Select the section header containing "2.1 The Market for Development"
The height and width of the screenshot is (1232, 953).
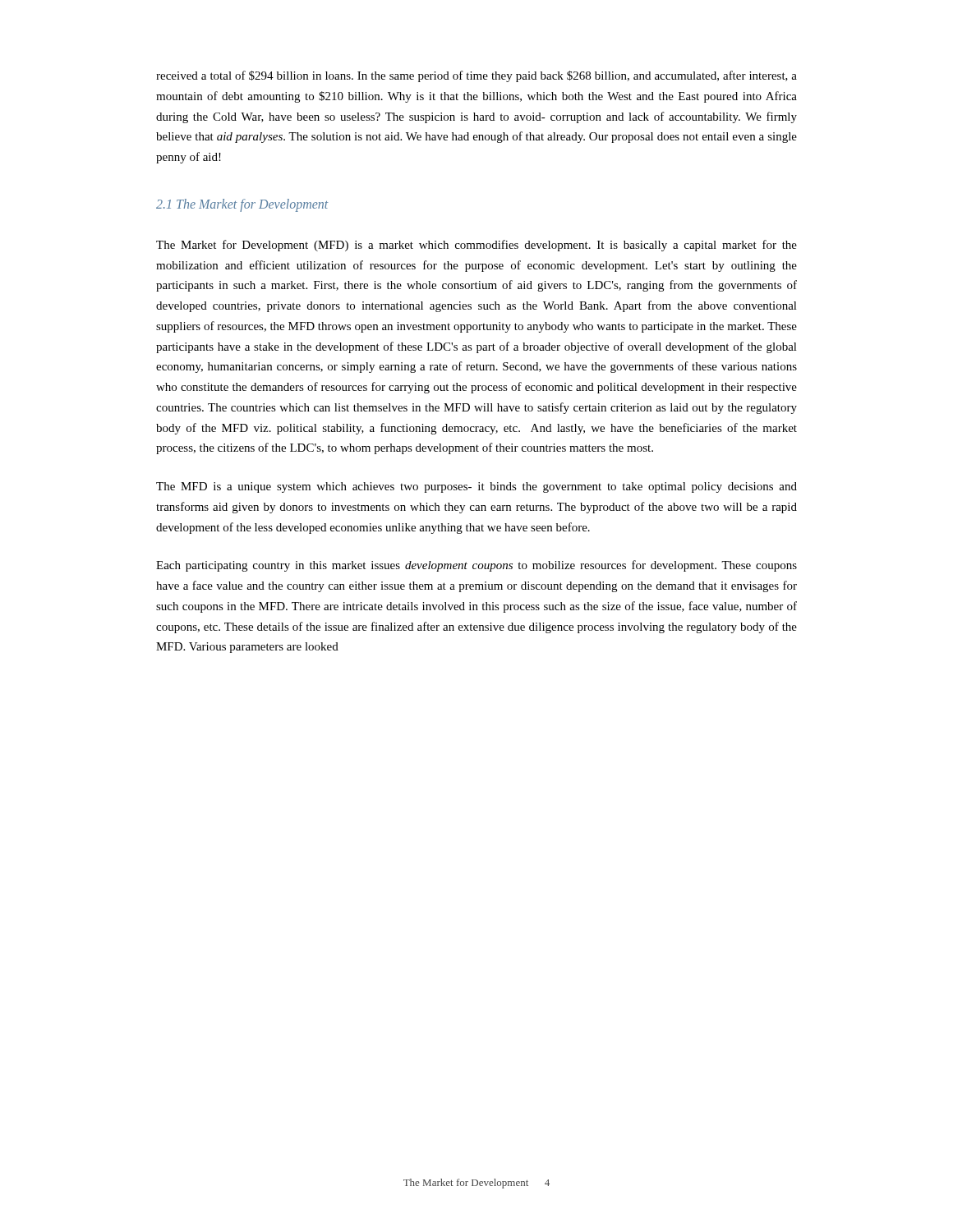tap(242, 204)
